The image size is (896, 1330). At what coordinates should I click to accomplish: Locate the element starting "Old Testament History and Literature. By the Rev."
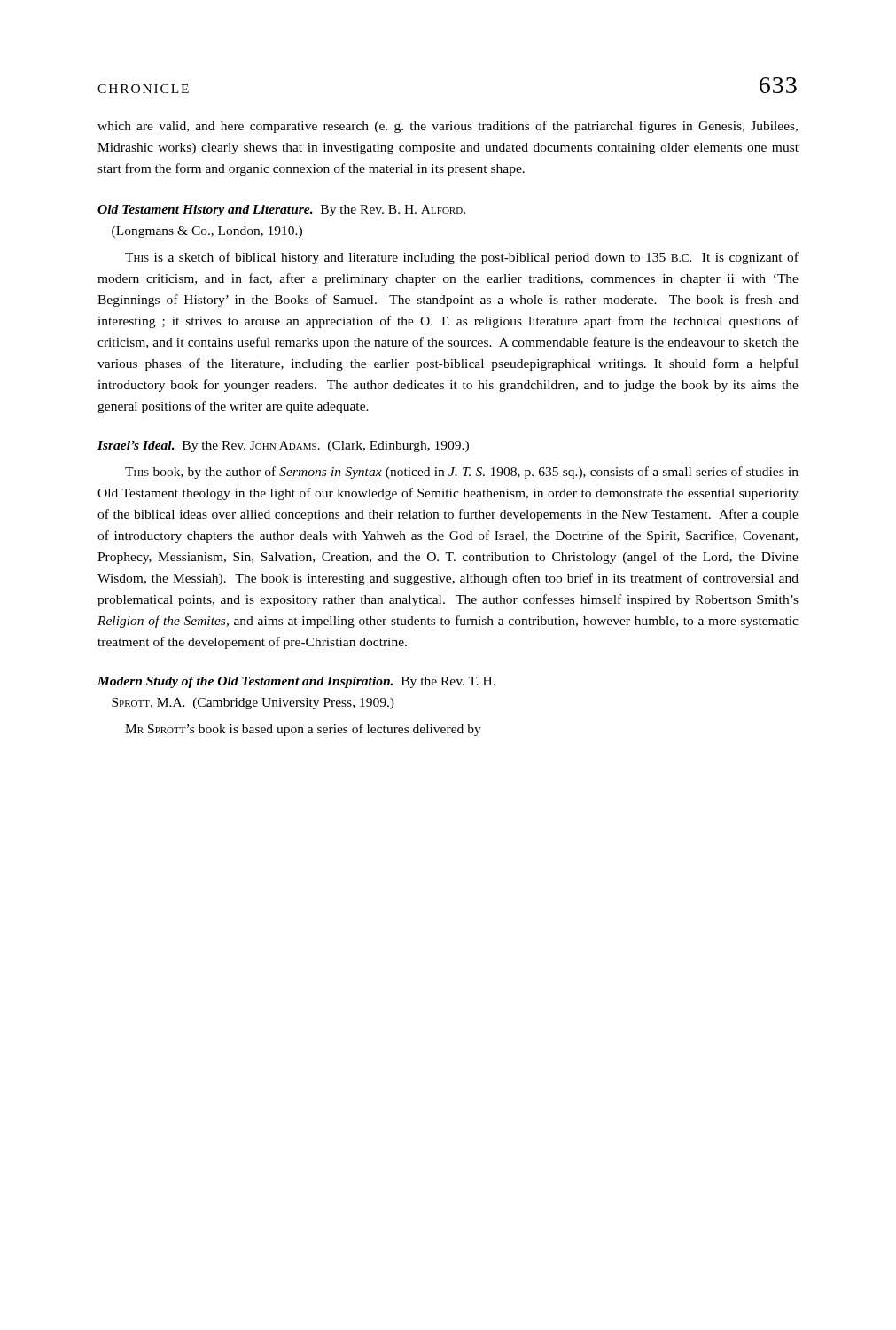282,220
